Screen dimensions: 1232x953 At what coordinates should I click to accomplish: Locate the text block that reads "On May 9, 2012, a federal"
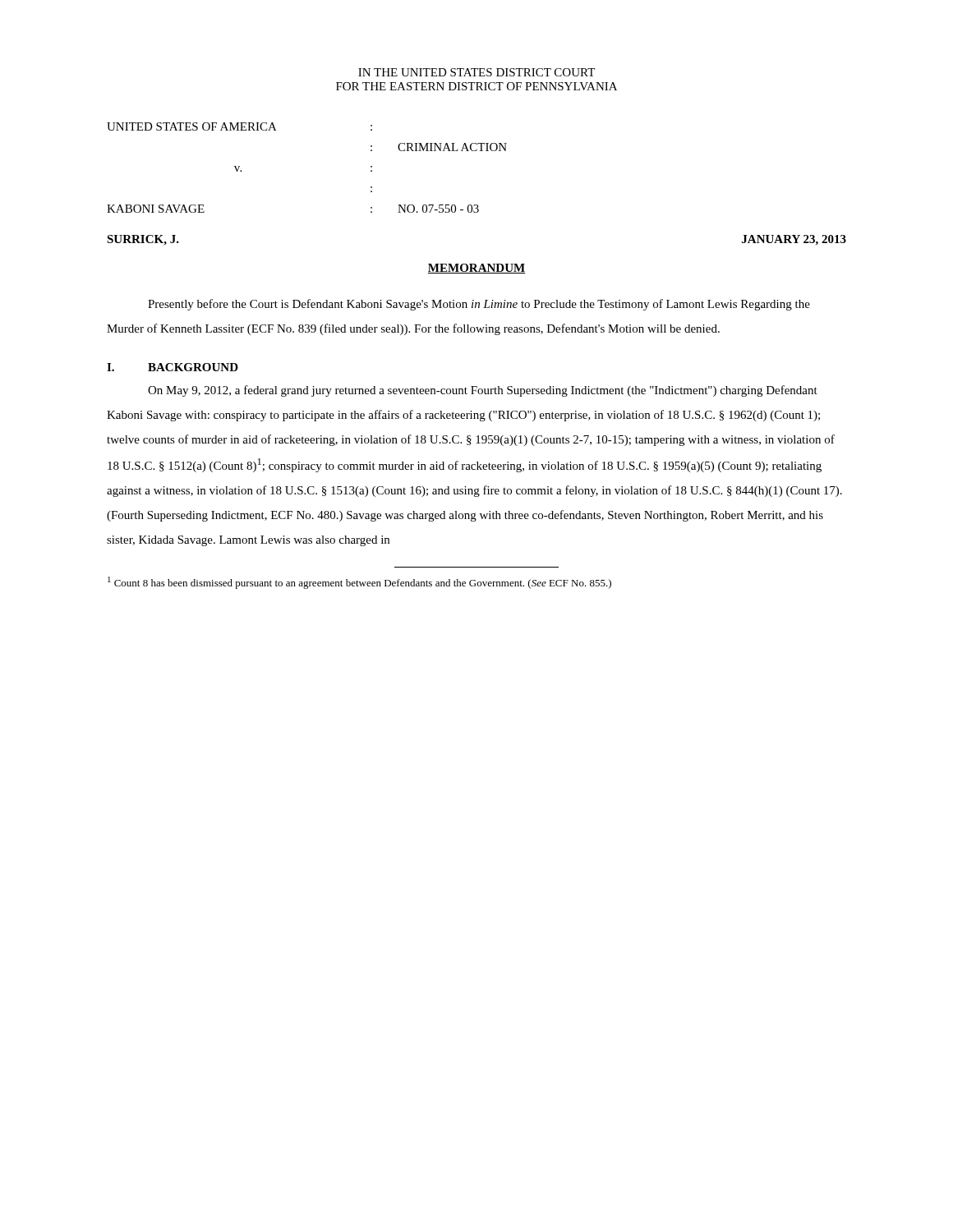(x=475, y=465)
